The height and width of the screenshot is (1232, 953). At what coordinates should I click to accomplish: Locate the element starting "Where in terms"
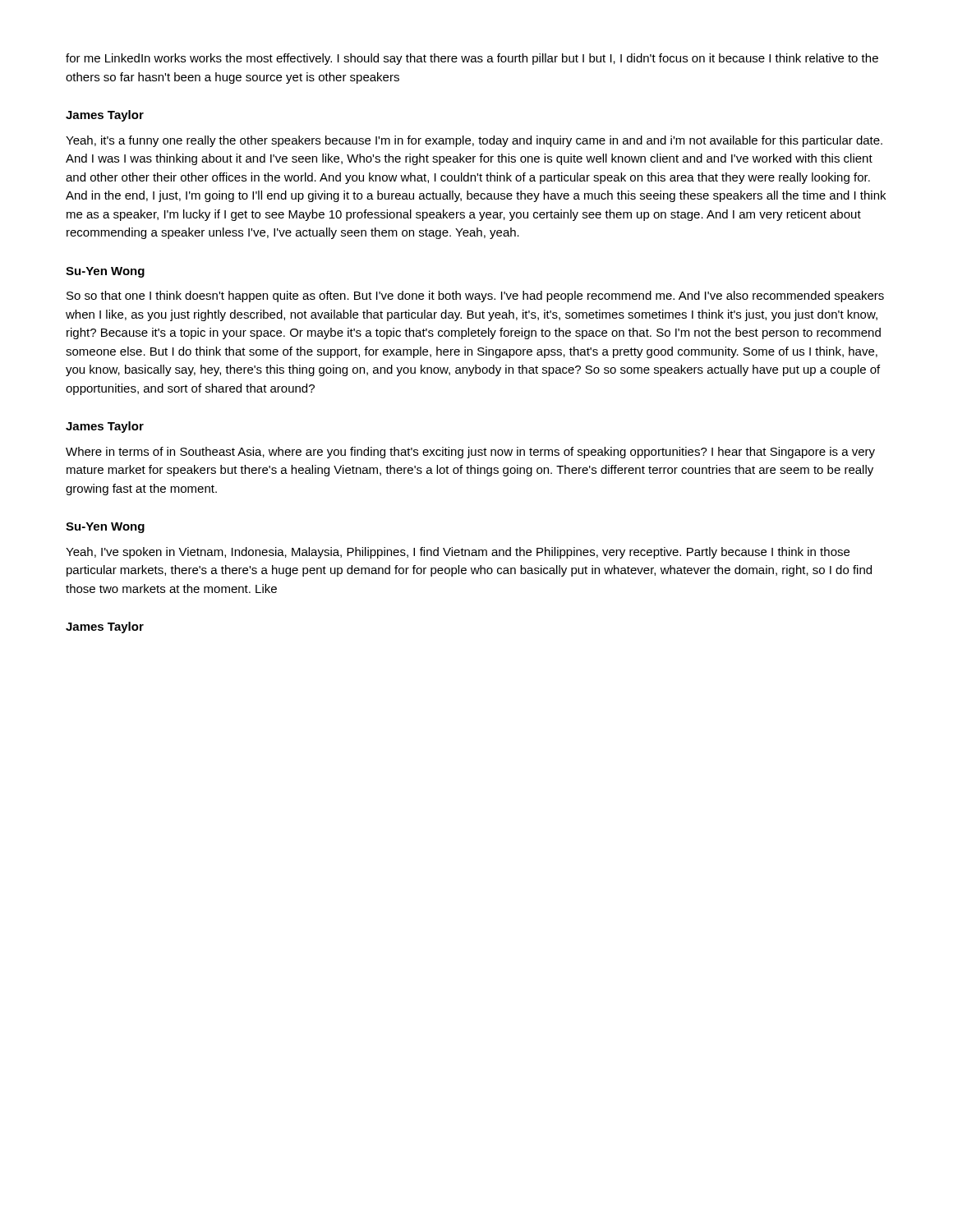pos(476,470)
